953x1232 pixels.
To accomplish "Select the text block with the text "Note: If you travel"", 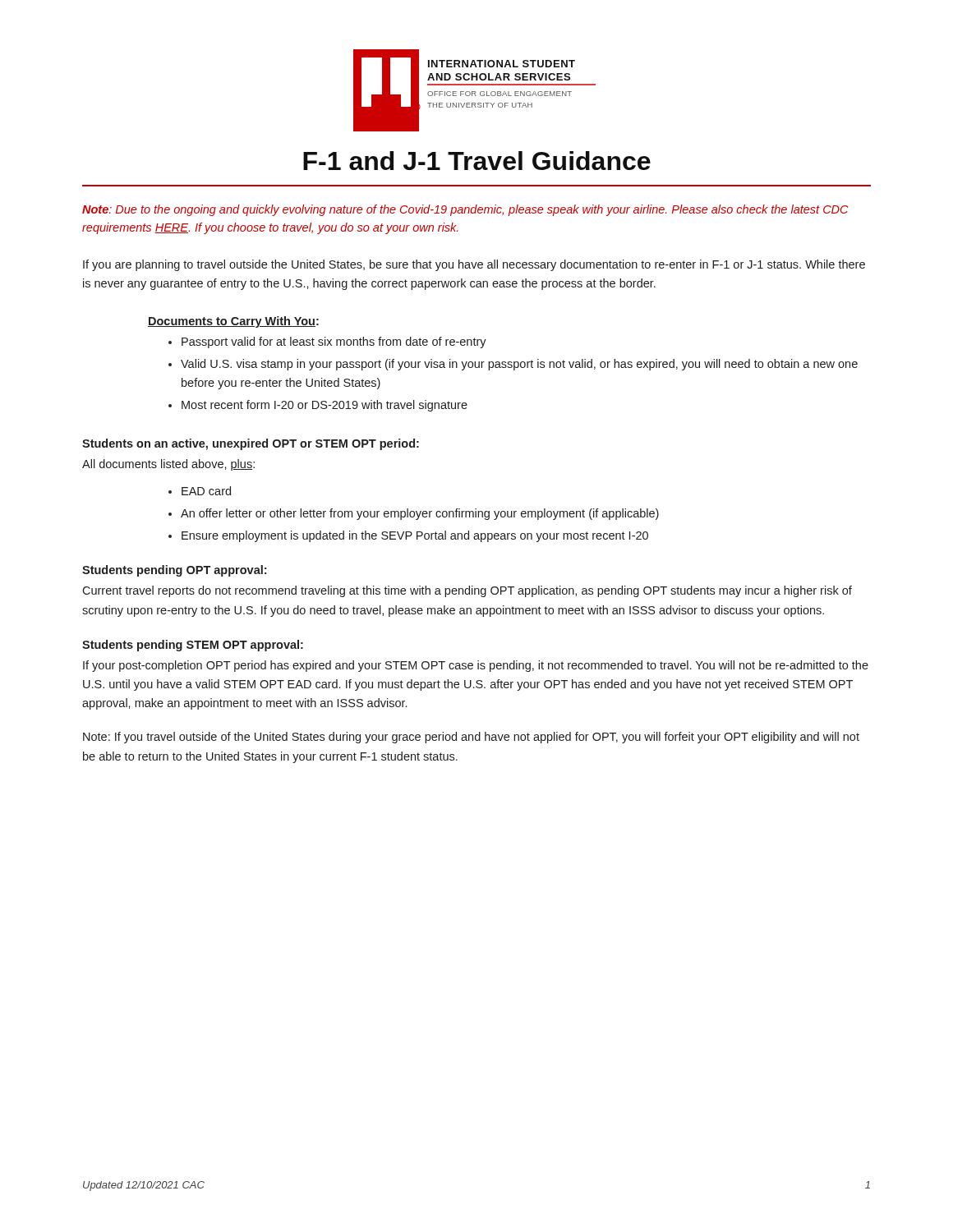I will click(471, 747).
